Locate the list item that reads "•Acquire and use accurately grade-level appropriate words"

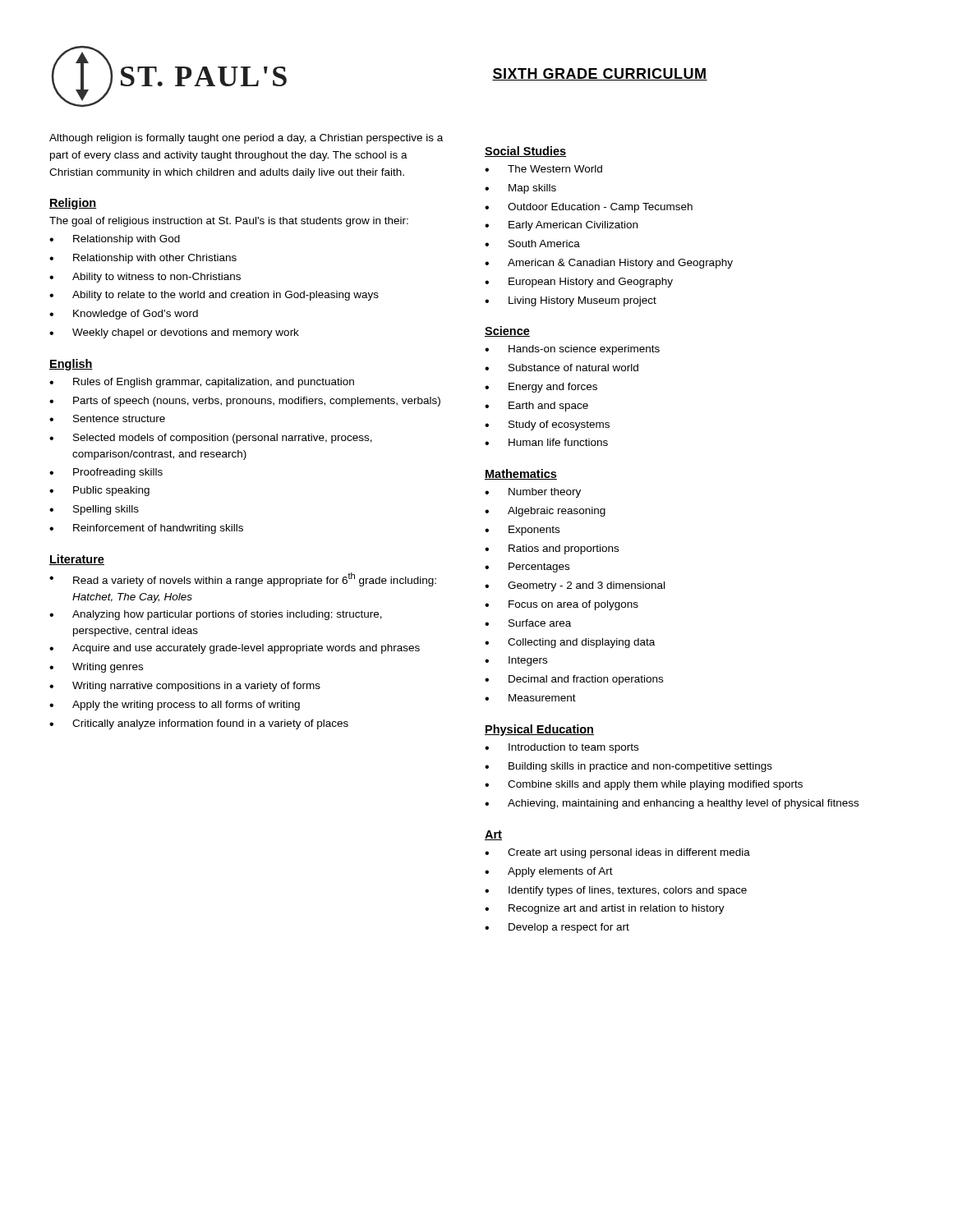click(x=246, y=649)
